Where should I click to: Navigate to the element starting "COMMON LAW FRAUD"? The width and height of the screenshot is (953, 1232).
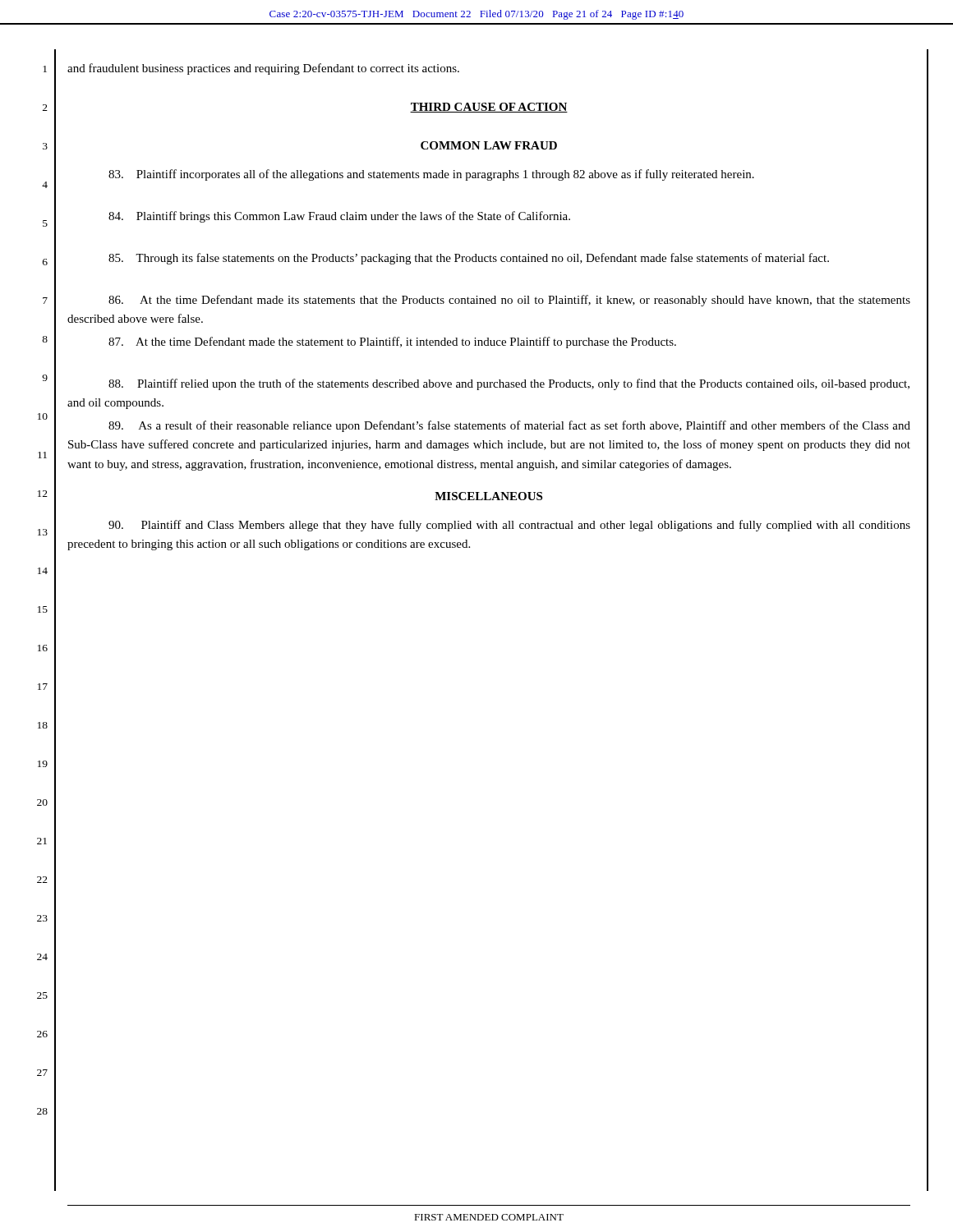pyautogui.click(x=489, y=145)
